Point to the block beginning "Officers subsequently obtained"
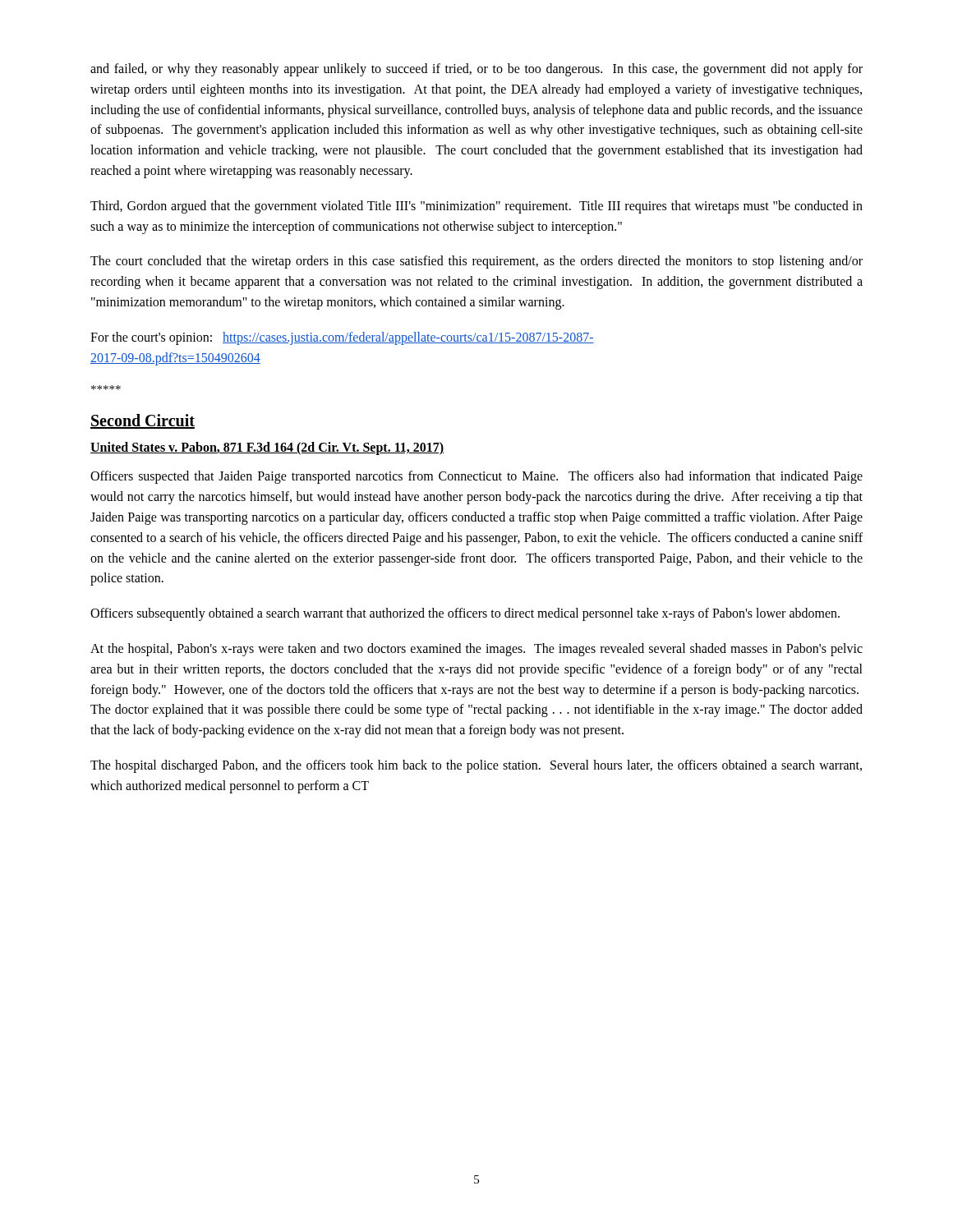 coord(465,613)
